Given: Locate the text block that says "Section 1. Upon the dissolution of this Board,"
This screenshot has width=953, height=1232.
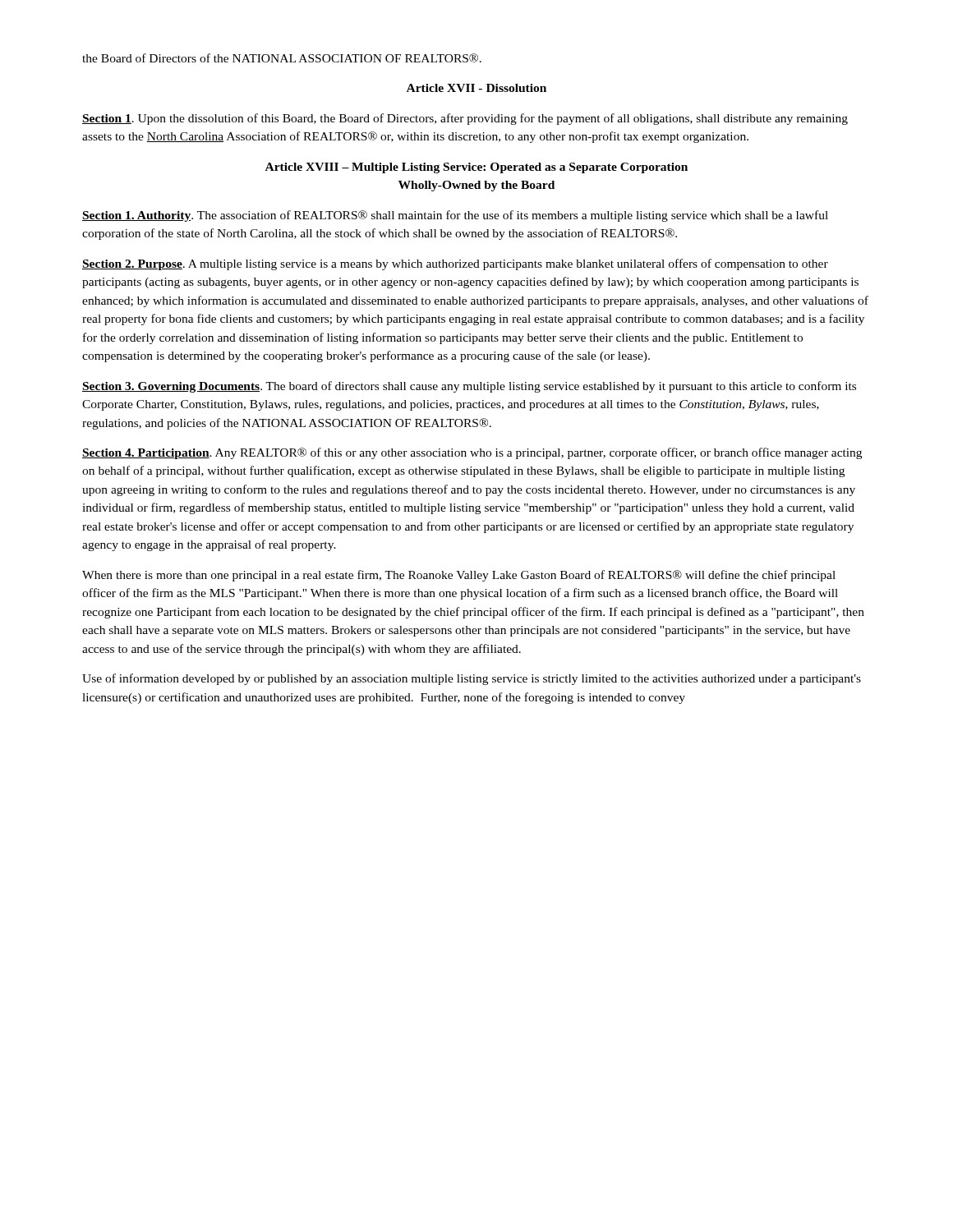Looking at the screenshot, I should tap(465, 127).
